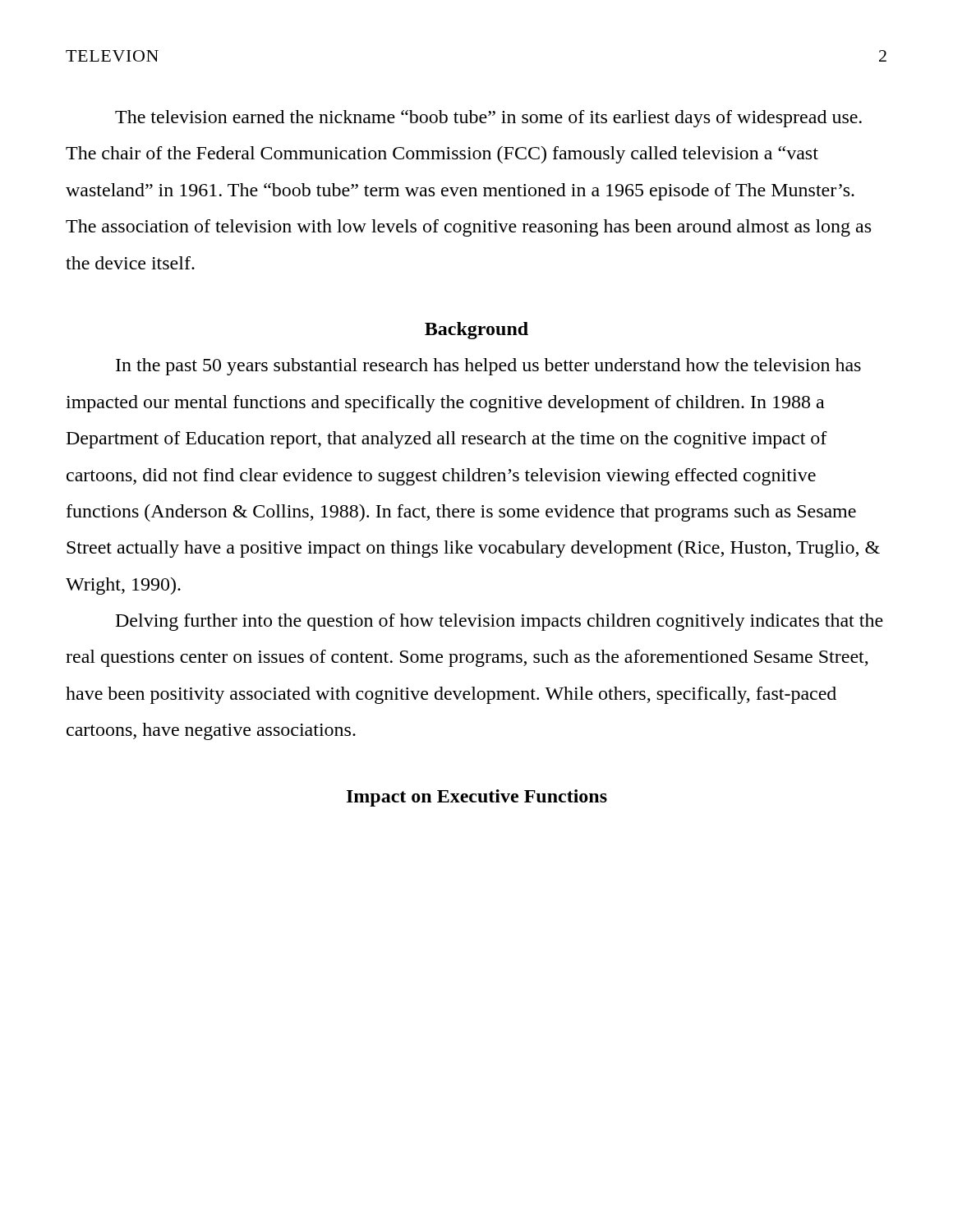Locate the region starting "Impact on Executive"

476,796
